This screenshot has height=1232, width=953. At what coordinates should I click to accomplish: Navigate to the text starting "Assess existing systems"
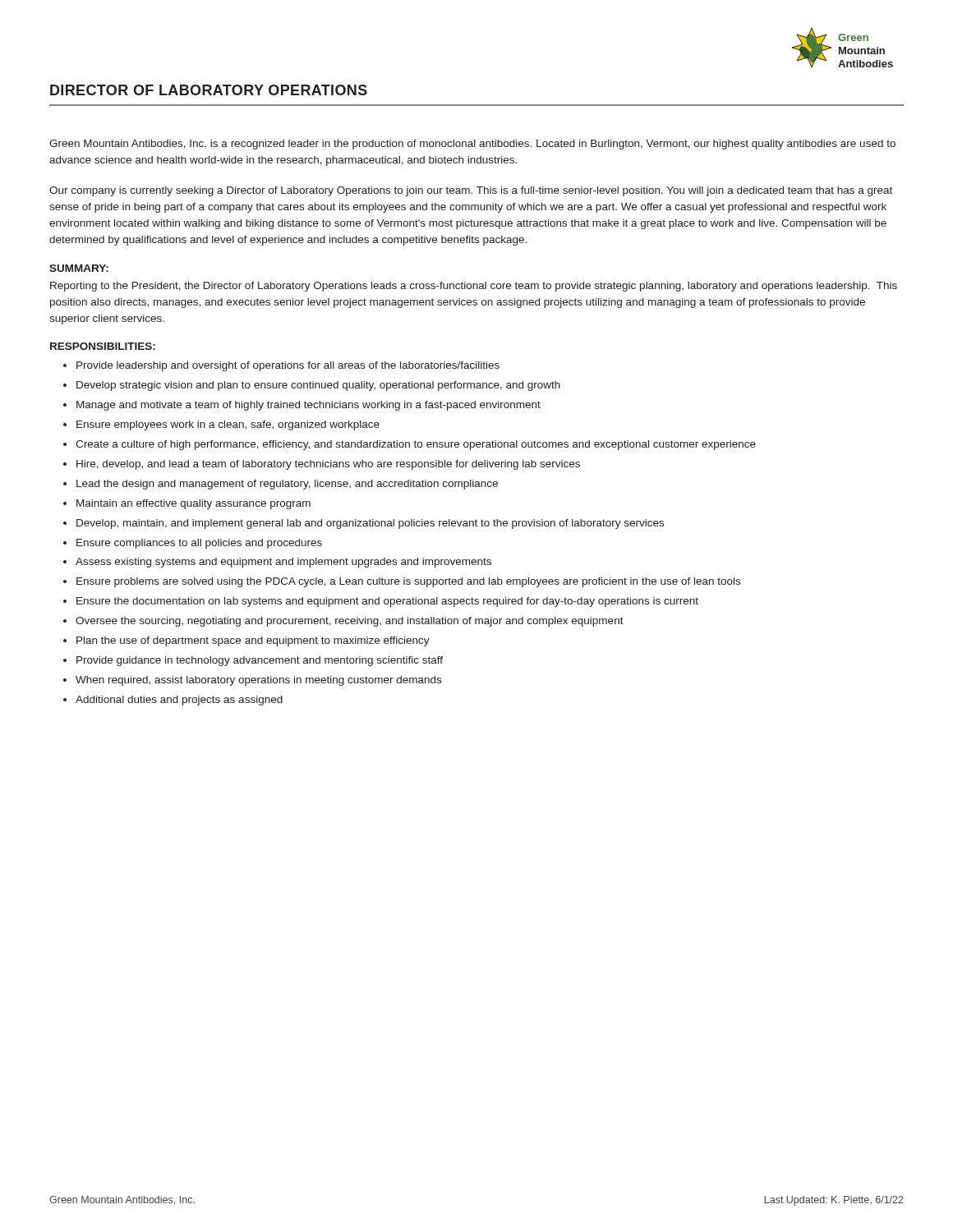click(490, 563)
